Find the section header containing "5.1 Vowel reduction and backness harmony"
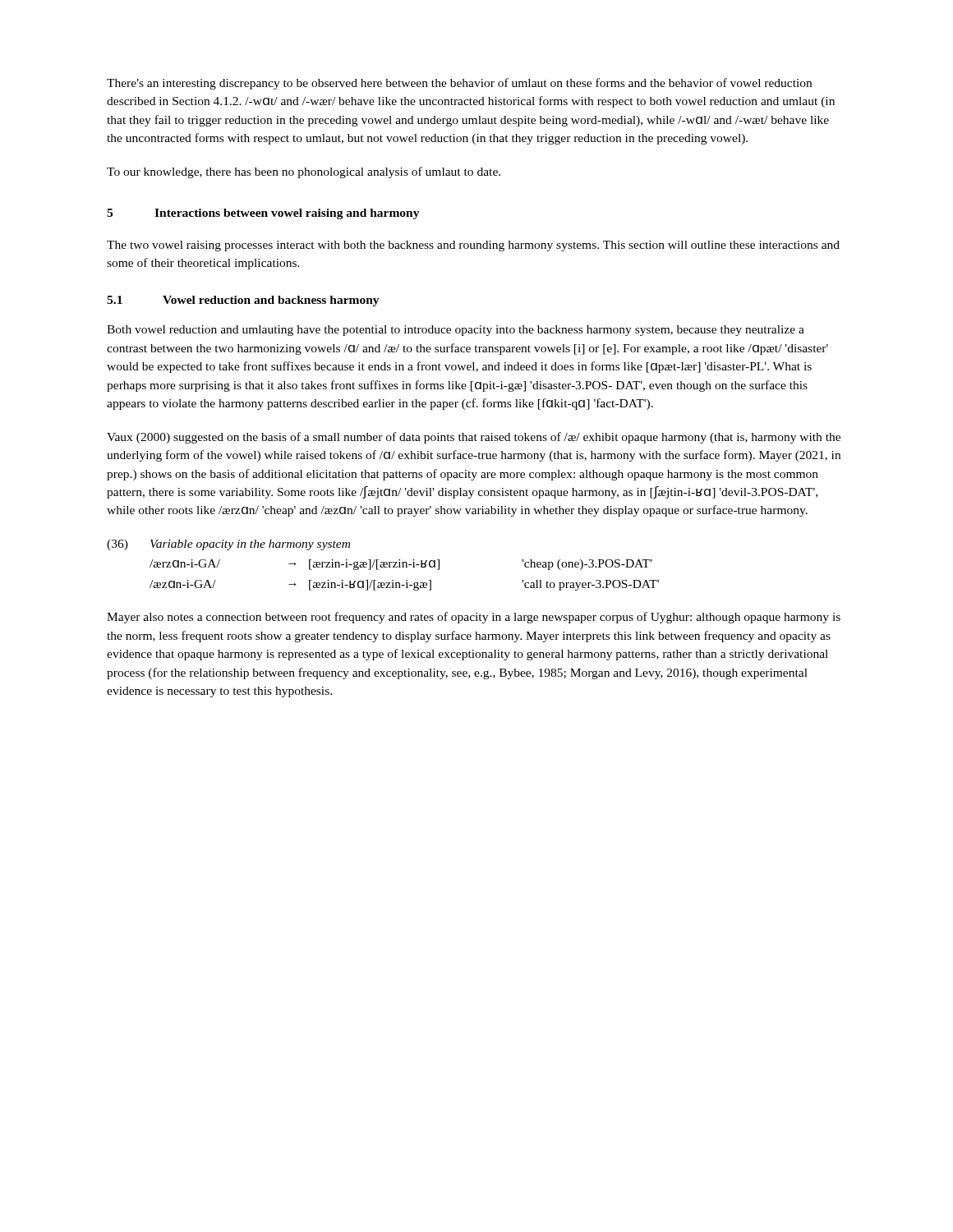 243,300
